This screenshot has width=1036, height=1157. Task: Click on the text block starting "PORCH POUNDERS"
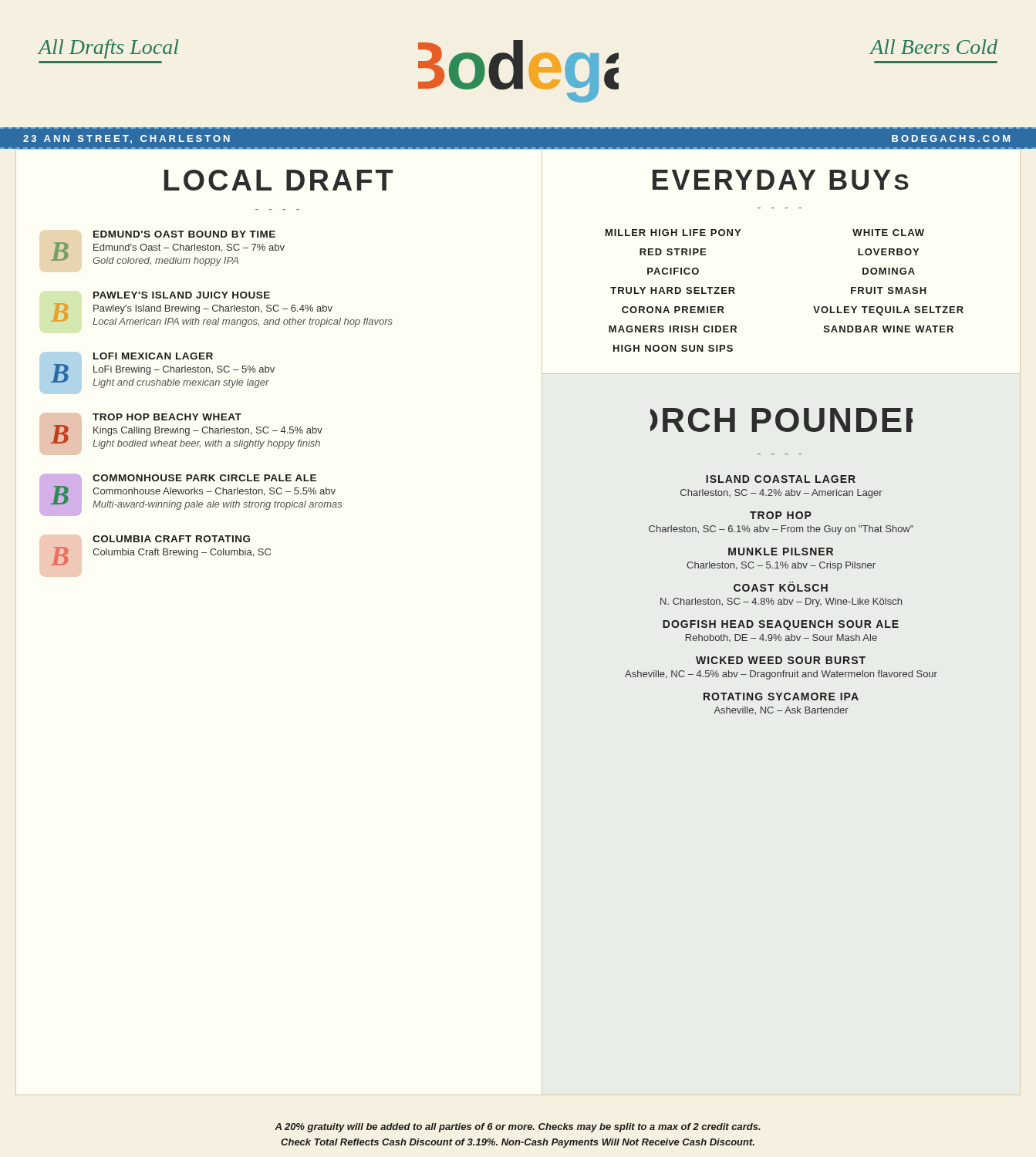pos(781,418)
